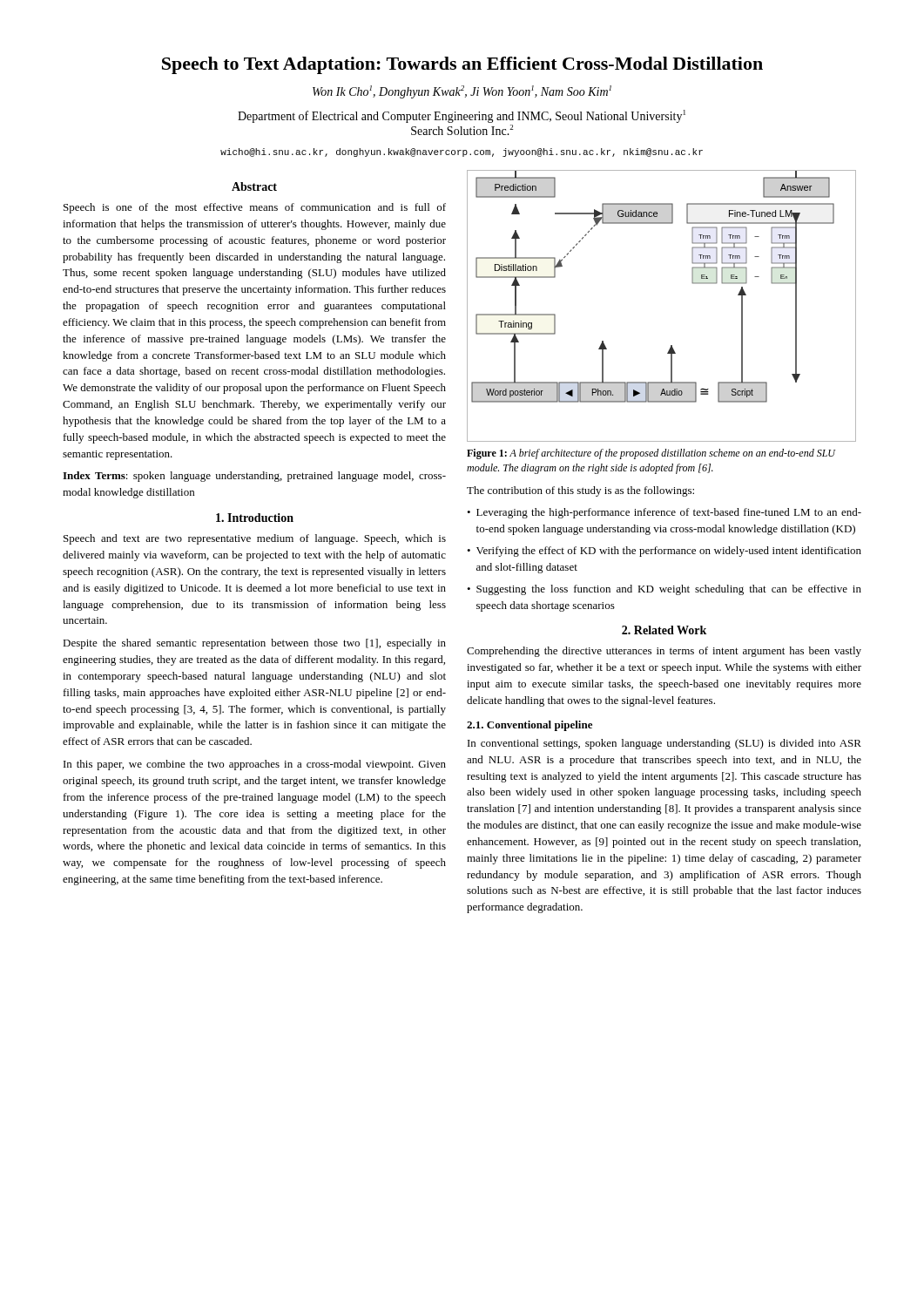The width and height of the screenshot is (924, 1307).
Task: Point to "wicho@hi.snu.ac.kr, donghyun.kwak@navercorp.com, jwyoon@hi.snu.ac.kr, nkim@snu.ac.kr"
Action: (x=462, y=152)
